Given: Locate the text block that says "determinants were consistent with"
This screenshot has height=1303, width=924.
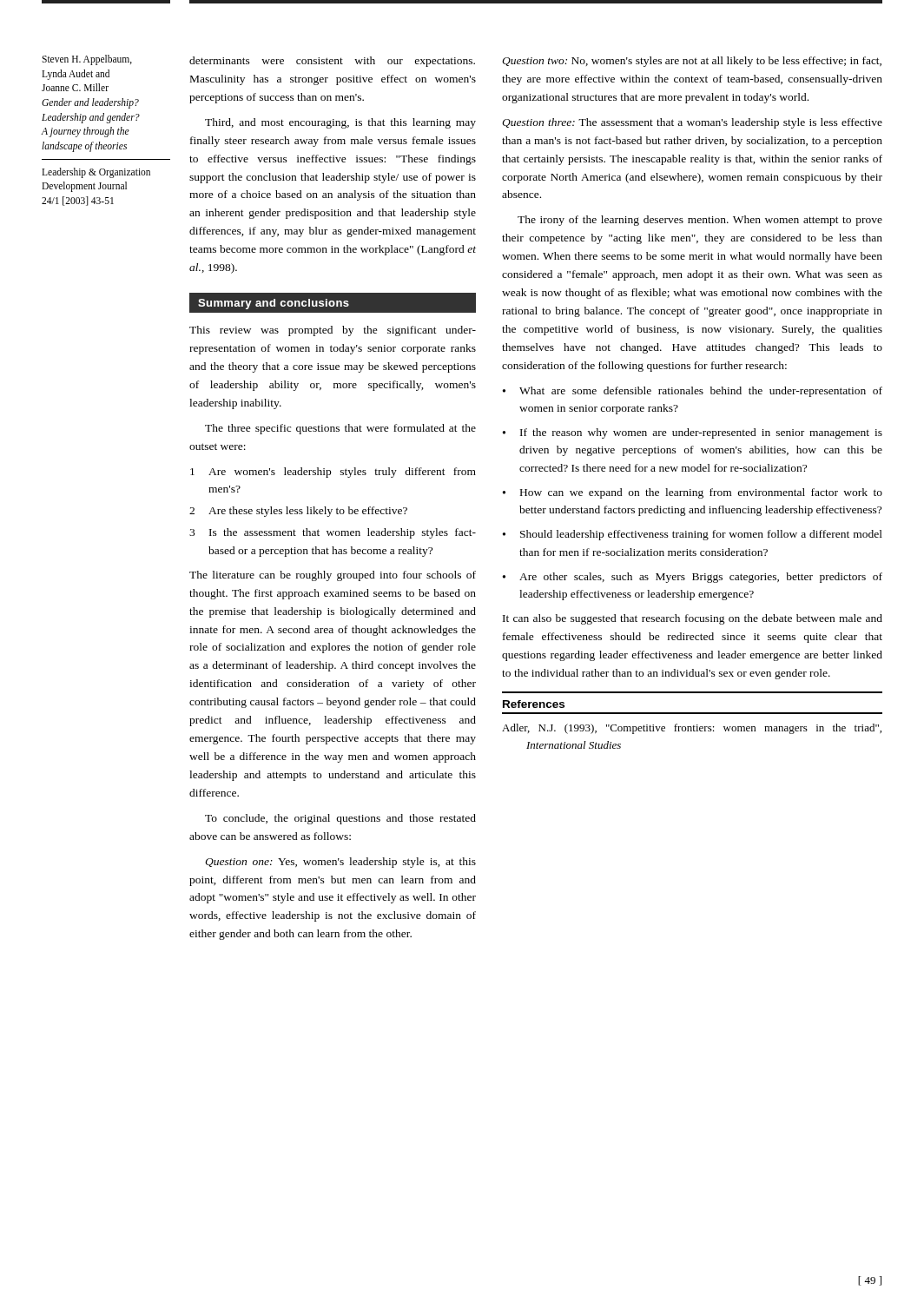Looking at the screenshot, I should point(333,165).
